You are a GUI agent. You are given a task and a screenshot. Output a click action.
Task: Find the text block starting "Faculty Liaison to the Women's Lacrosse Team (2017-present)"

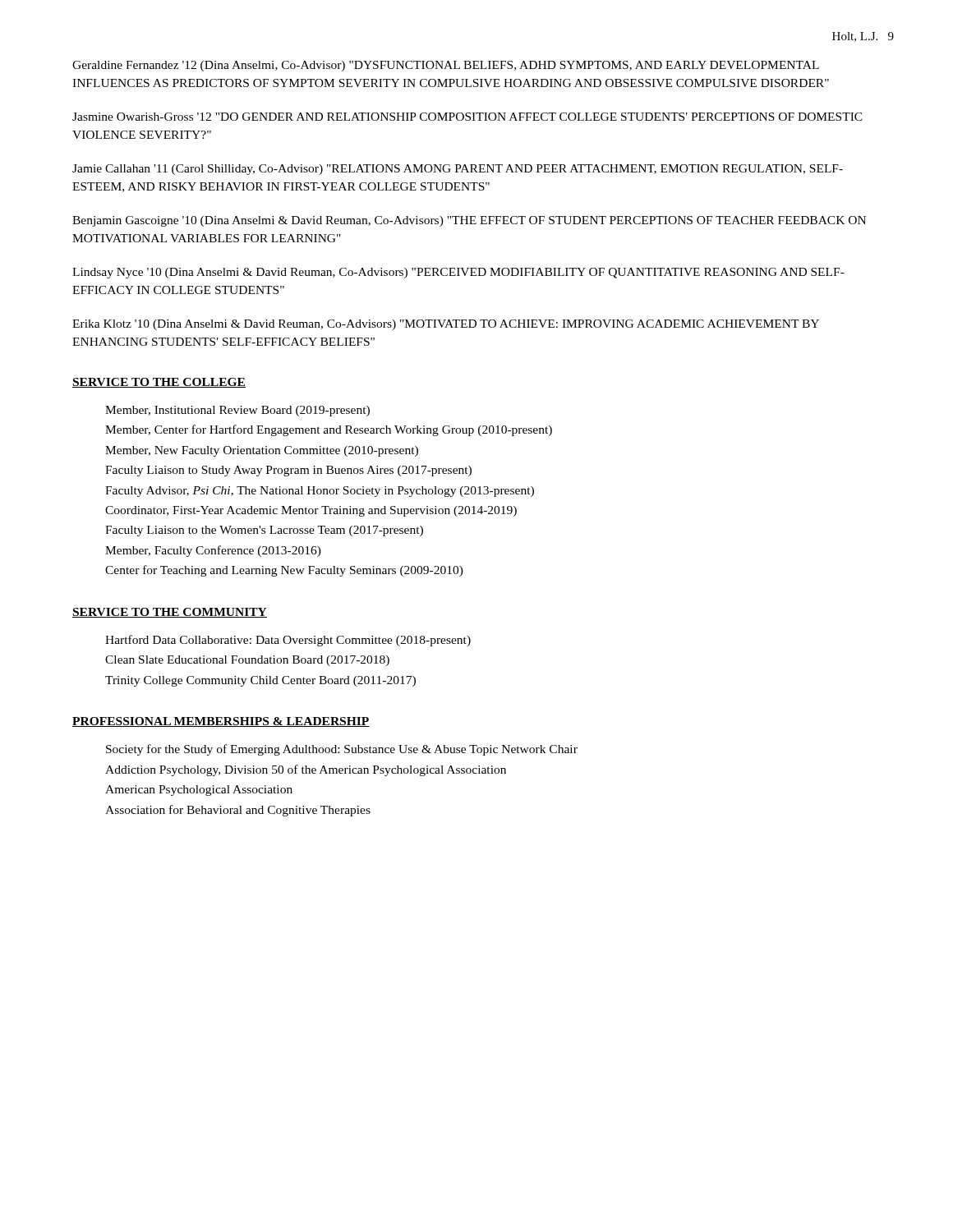pyautogui.click(x=264, y=530)
